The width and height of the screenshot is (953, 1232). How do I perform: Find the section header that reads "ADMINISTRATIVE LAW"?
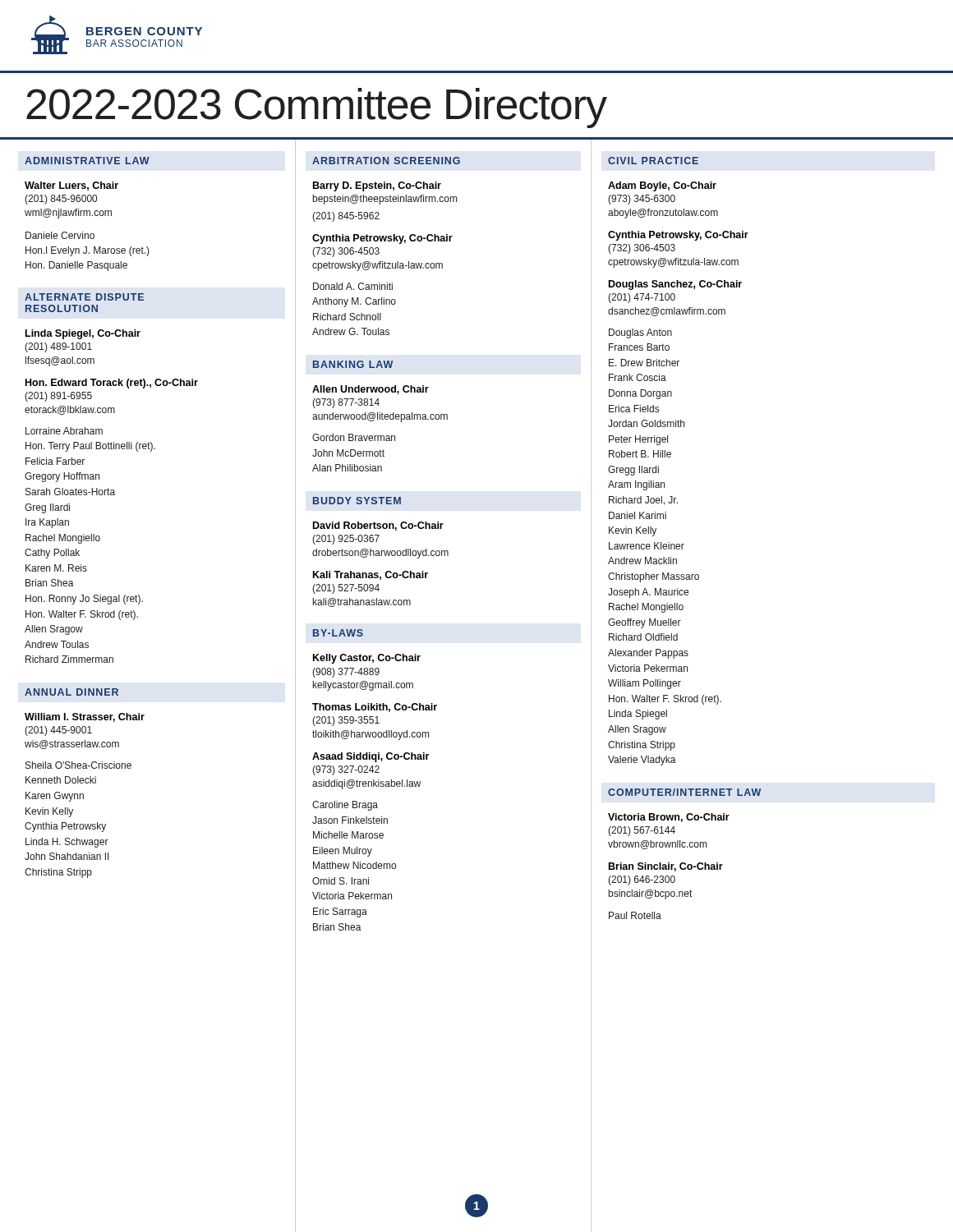pos(87,161)
